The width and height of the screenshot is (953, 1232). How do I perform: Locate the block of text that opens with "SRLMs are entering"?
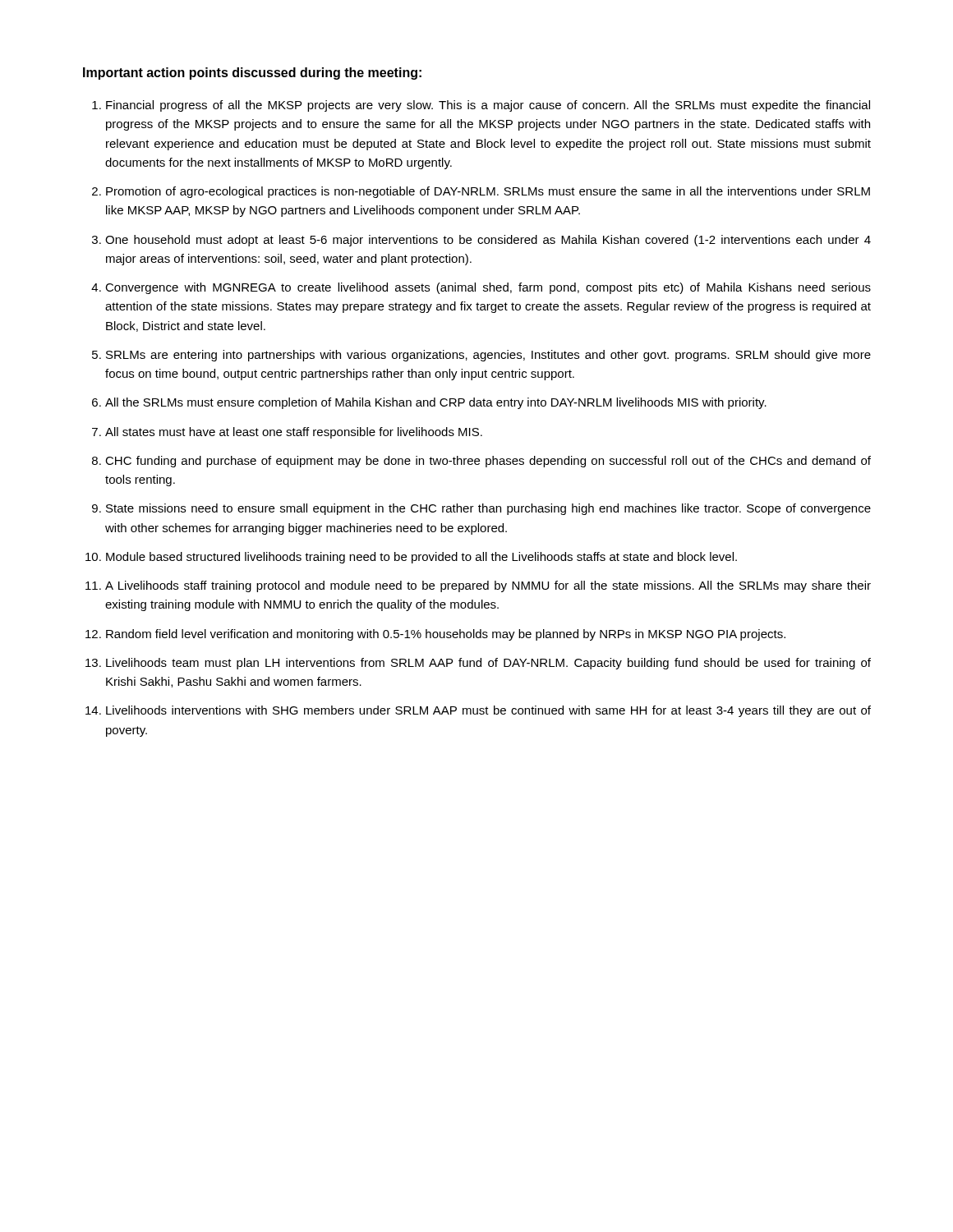[x=488, y=364]
